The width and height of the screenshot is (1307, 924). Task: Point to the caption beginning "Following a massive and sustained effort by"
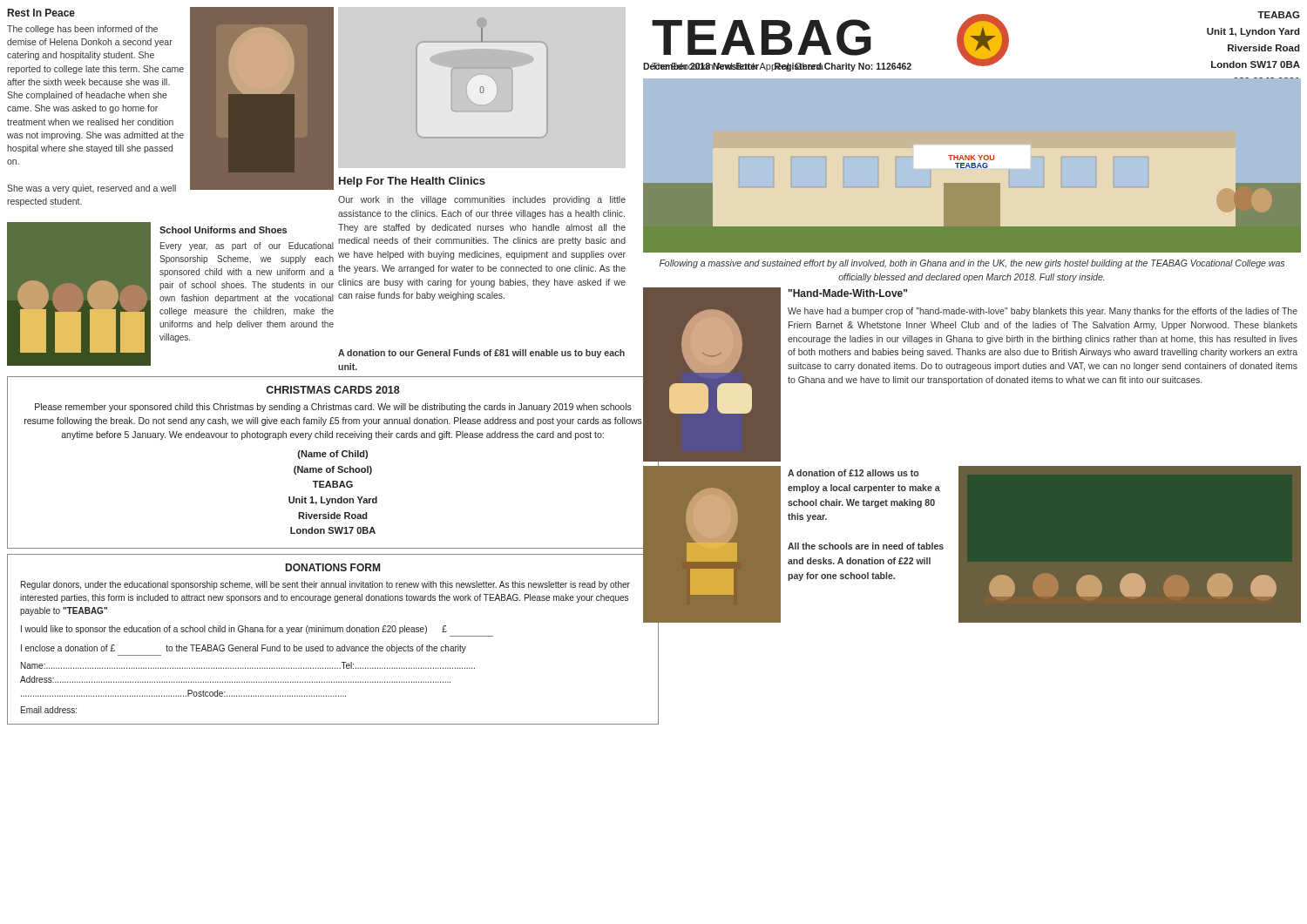tap(972, 270)
